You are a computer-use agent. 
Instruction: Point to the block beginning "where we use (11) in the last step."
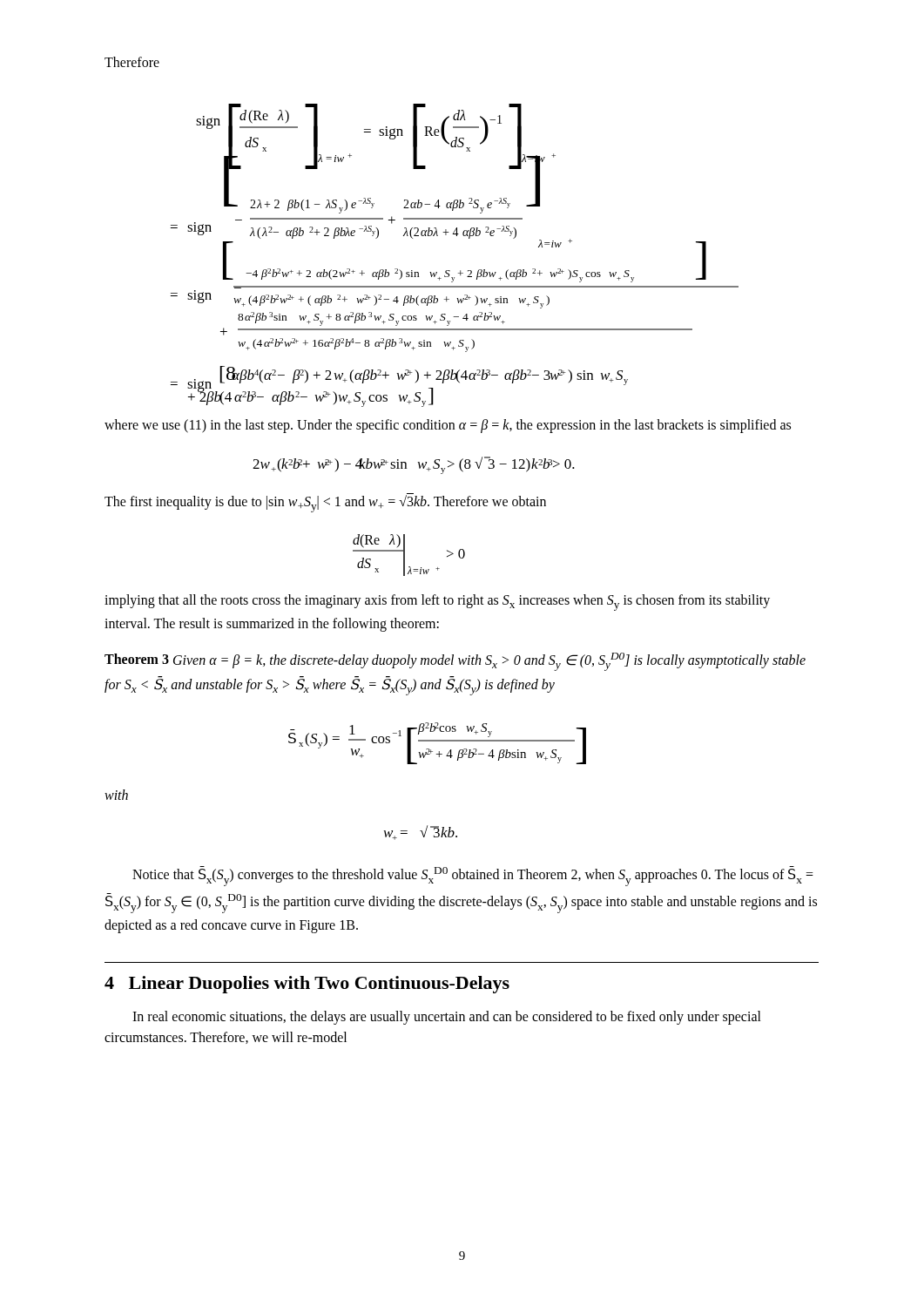tap(448, 425)
